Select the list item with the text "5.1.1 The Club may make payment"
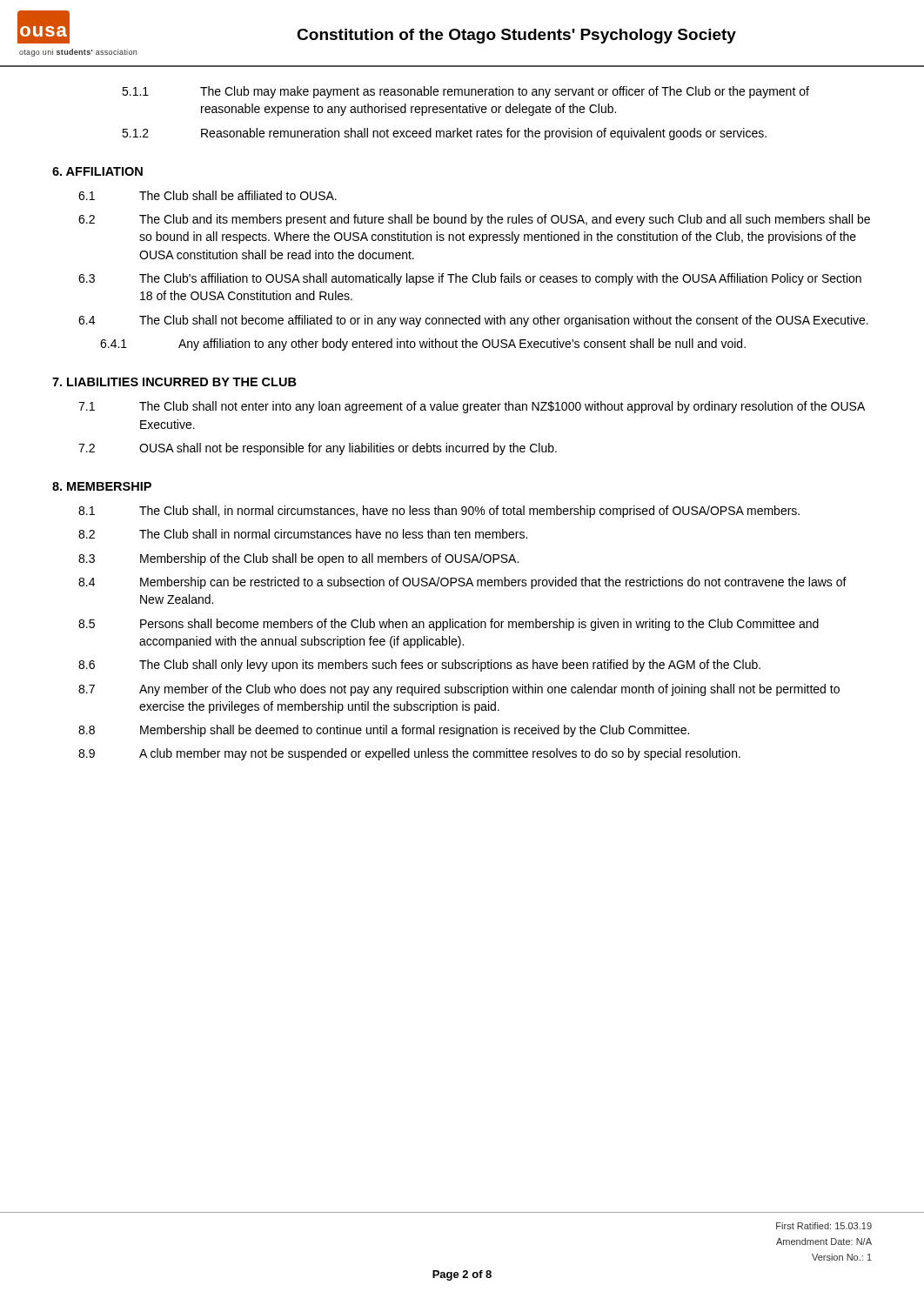 click(x=462, y=100)
